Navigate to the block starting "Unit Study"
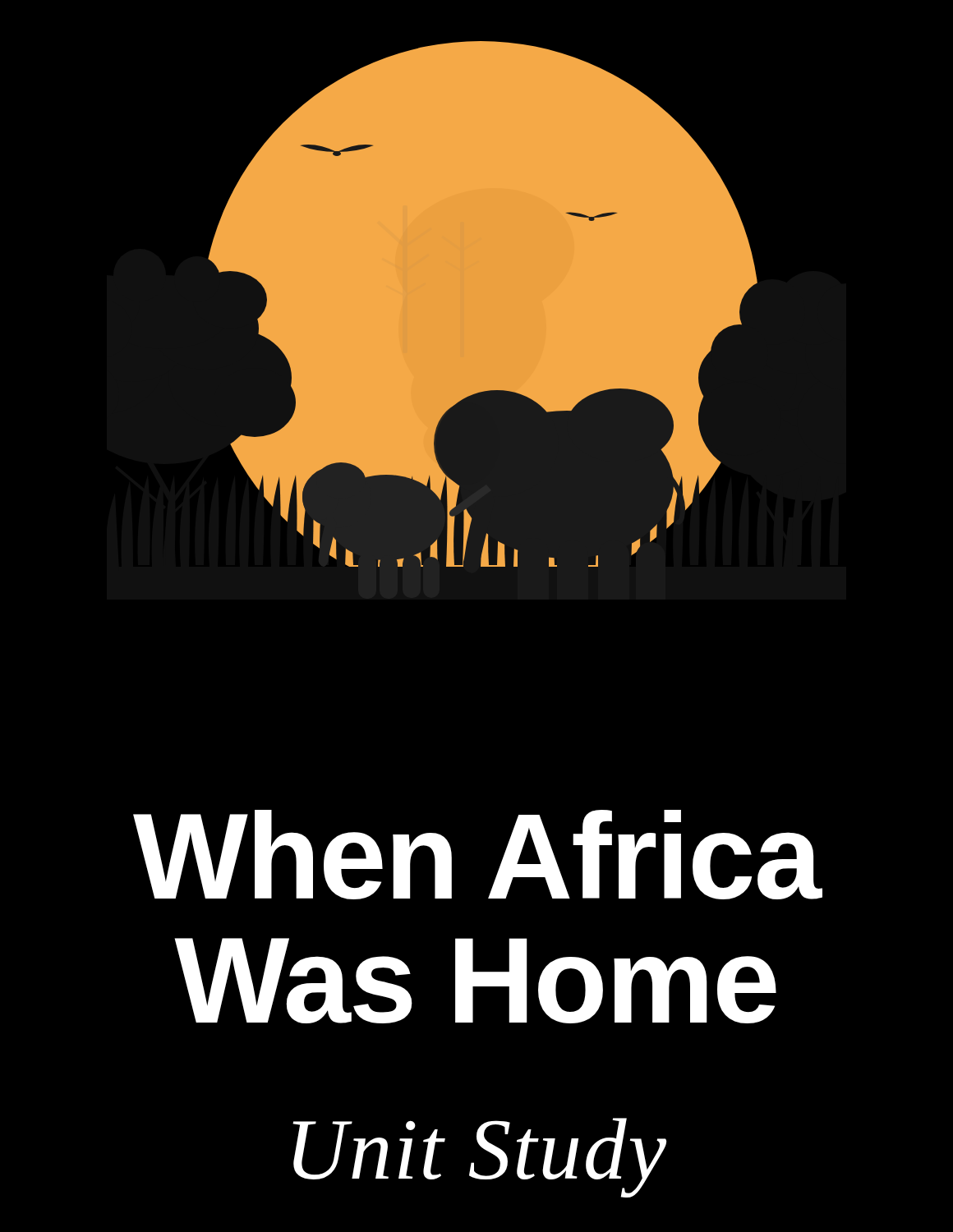This screenshot has width=953, height=1232. (x=476, y=1149)
